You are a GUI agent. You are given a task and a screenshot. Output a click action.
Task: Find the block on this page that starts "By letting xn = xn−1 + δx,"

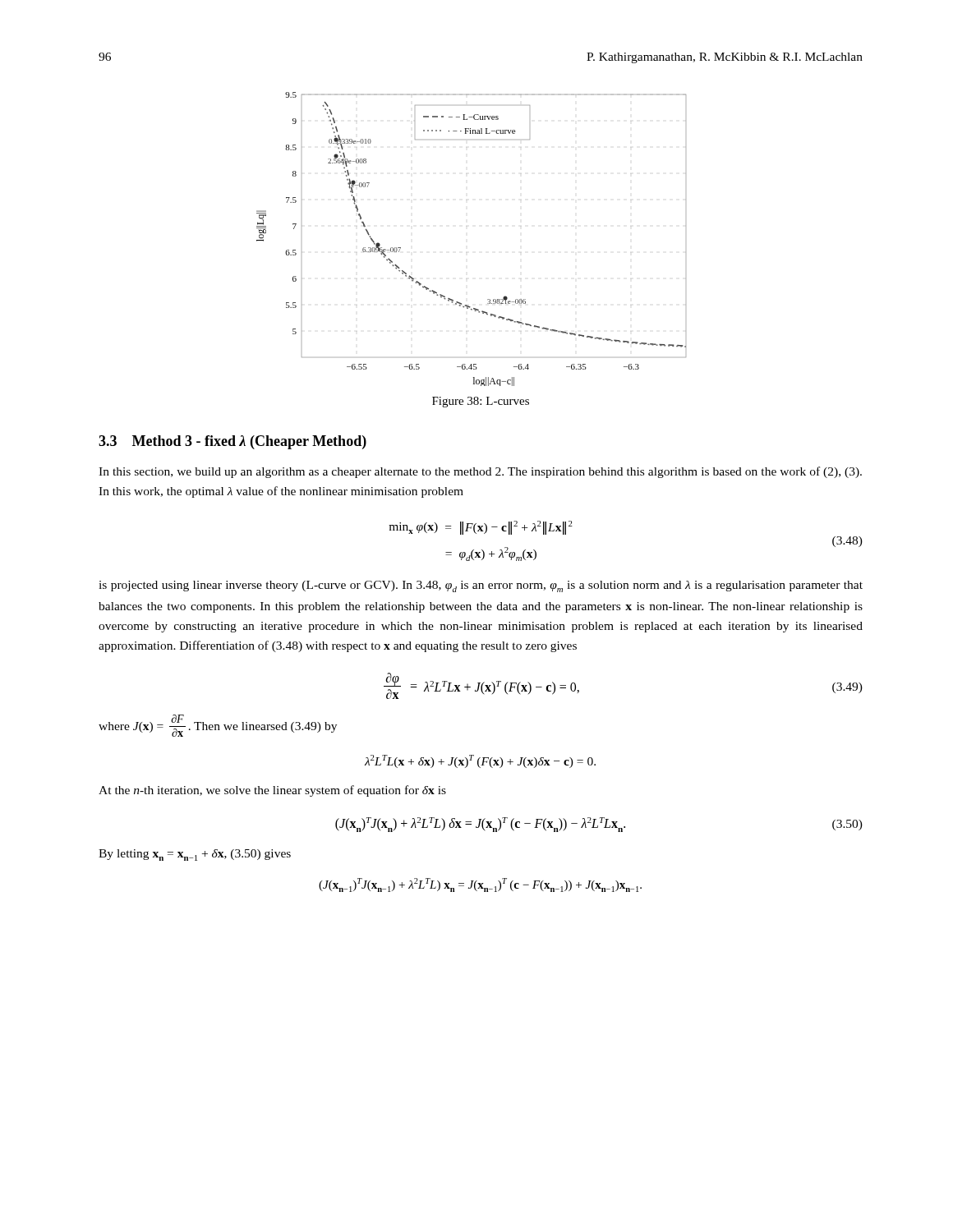(195, 854)
